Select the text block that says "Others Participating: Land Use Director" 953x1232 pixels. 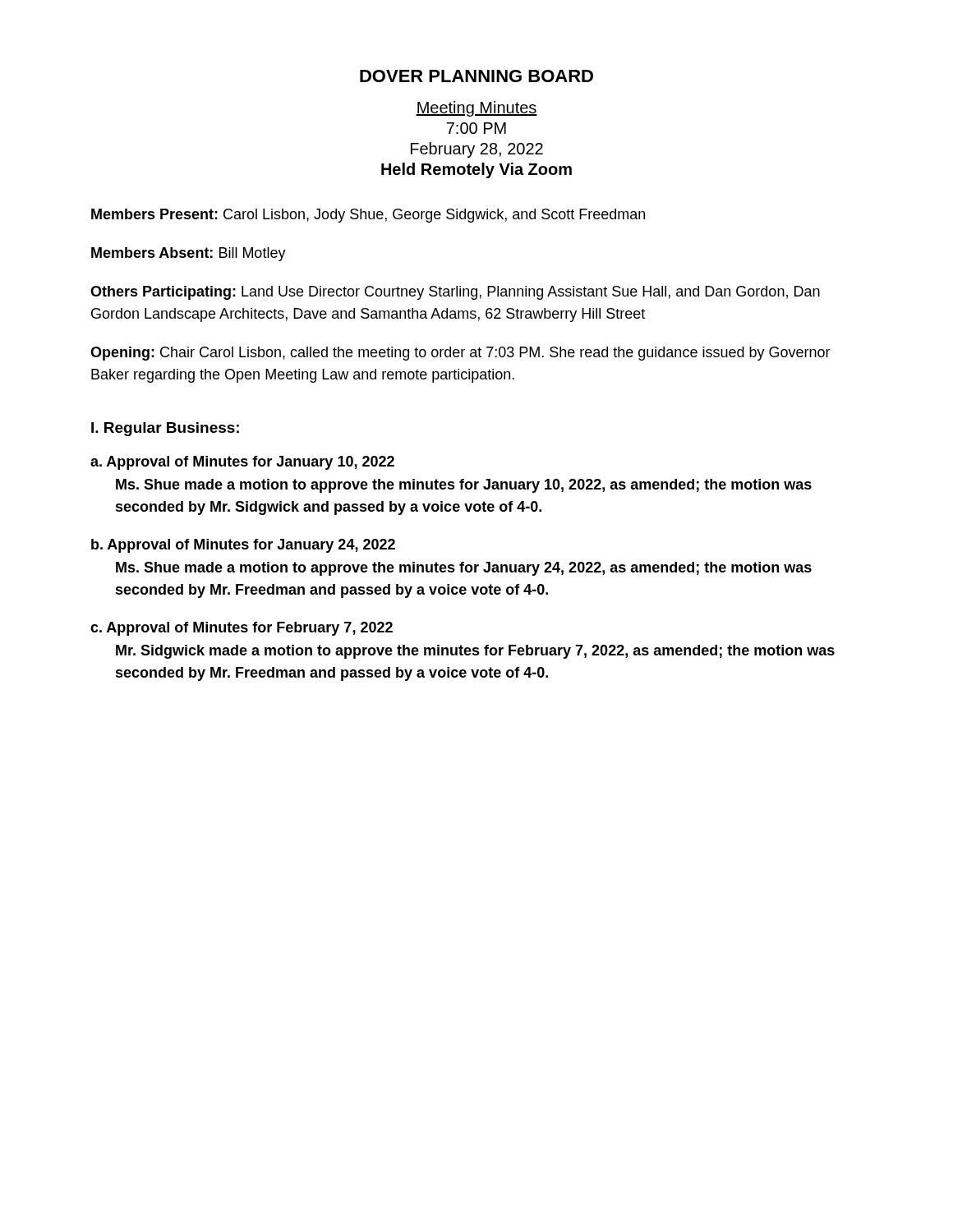pyautogui.click(x=455, y=303)
